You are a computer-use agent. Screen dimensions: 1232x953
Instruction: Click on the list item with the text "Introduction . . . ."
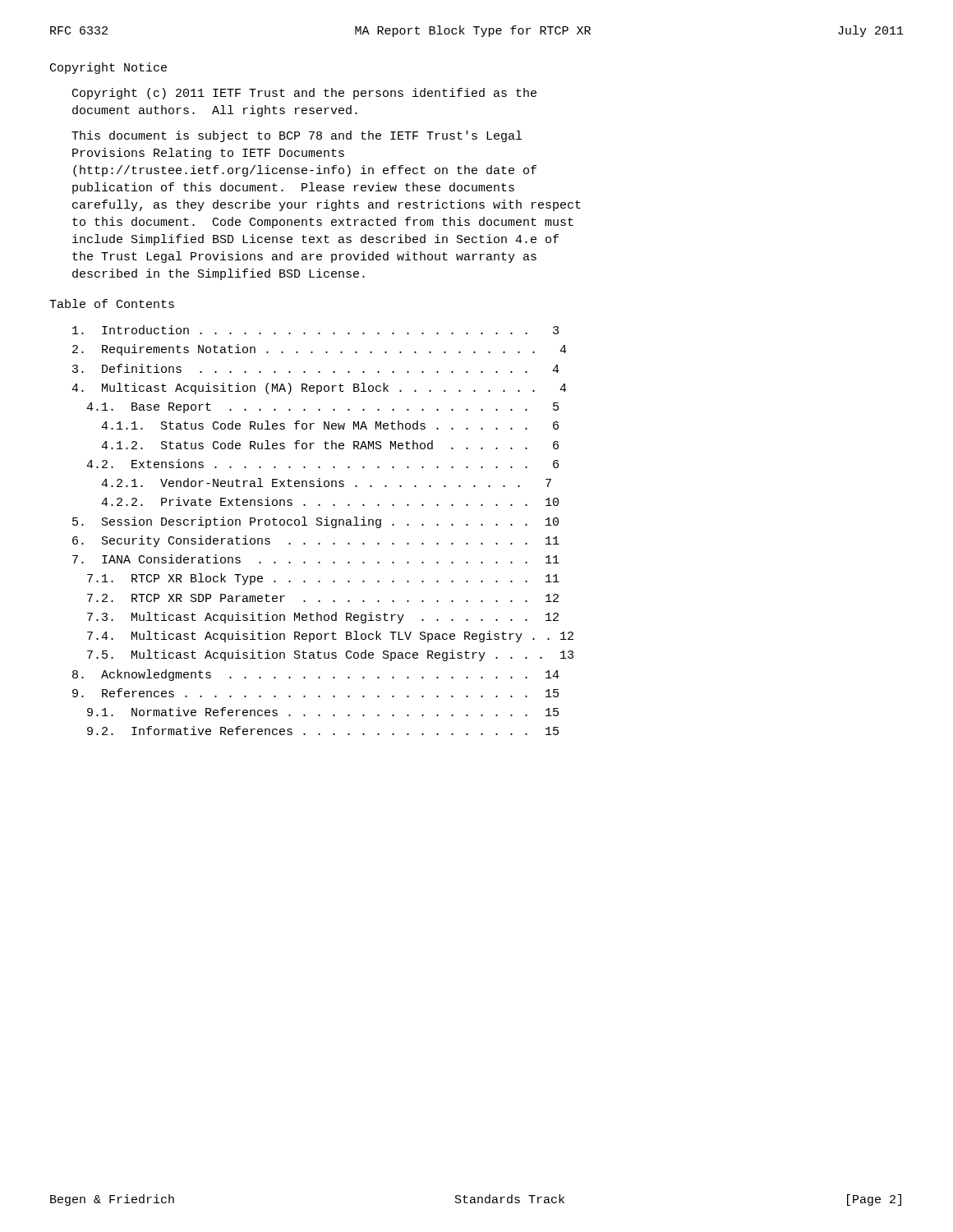(304, 331)
